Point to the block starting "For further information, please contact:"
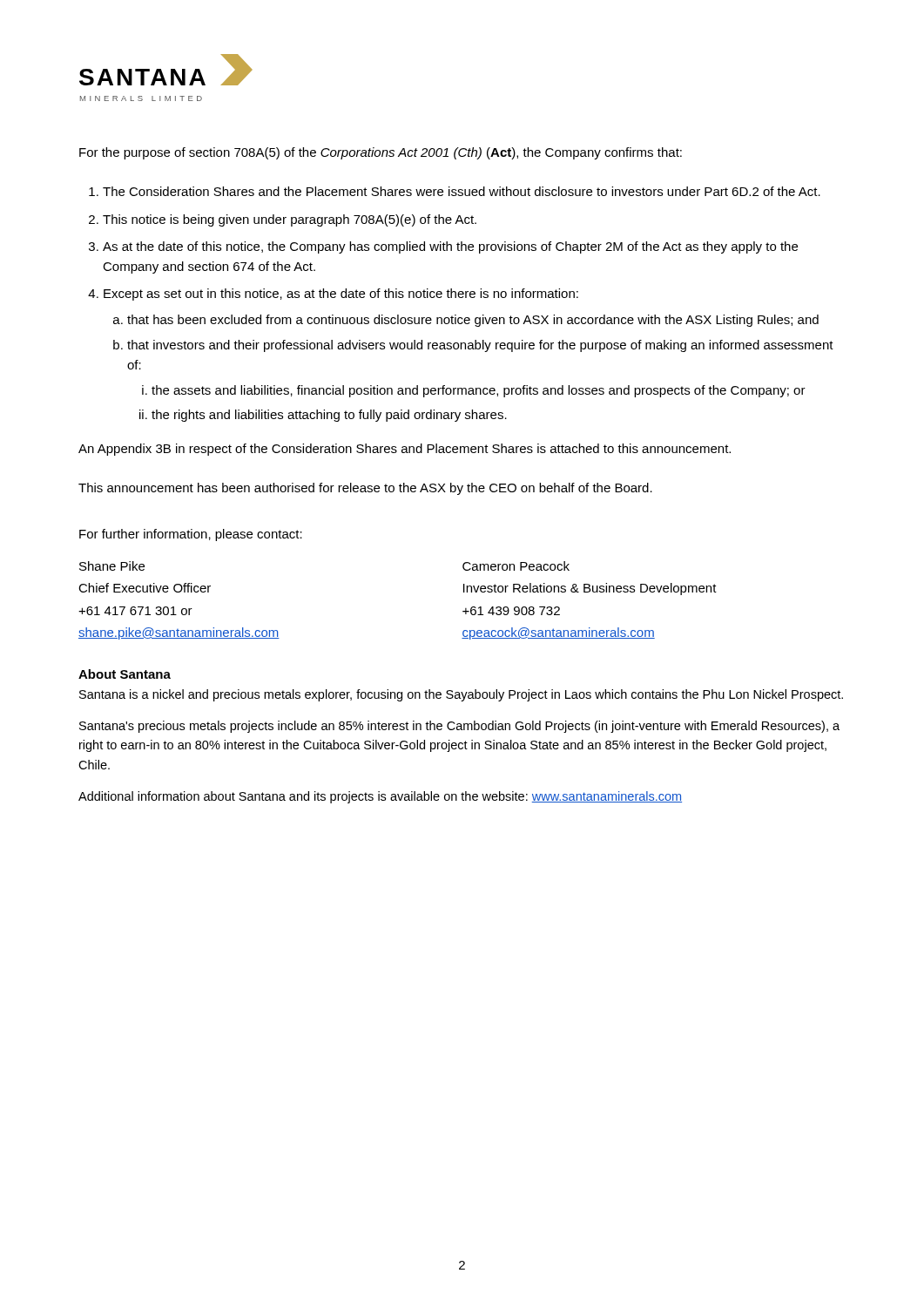 tap(191, 534)
